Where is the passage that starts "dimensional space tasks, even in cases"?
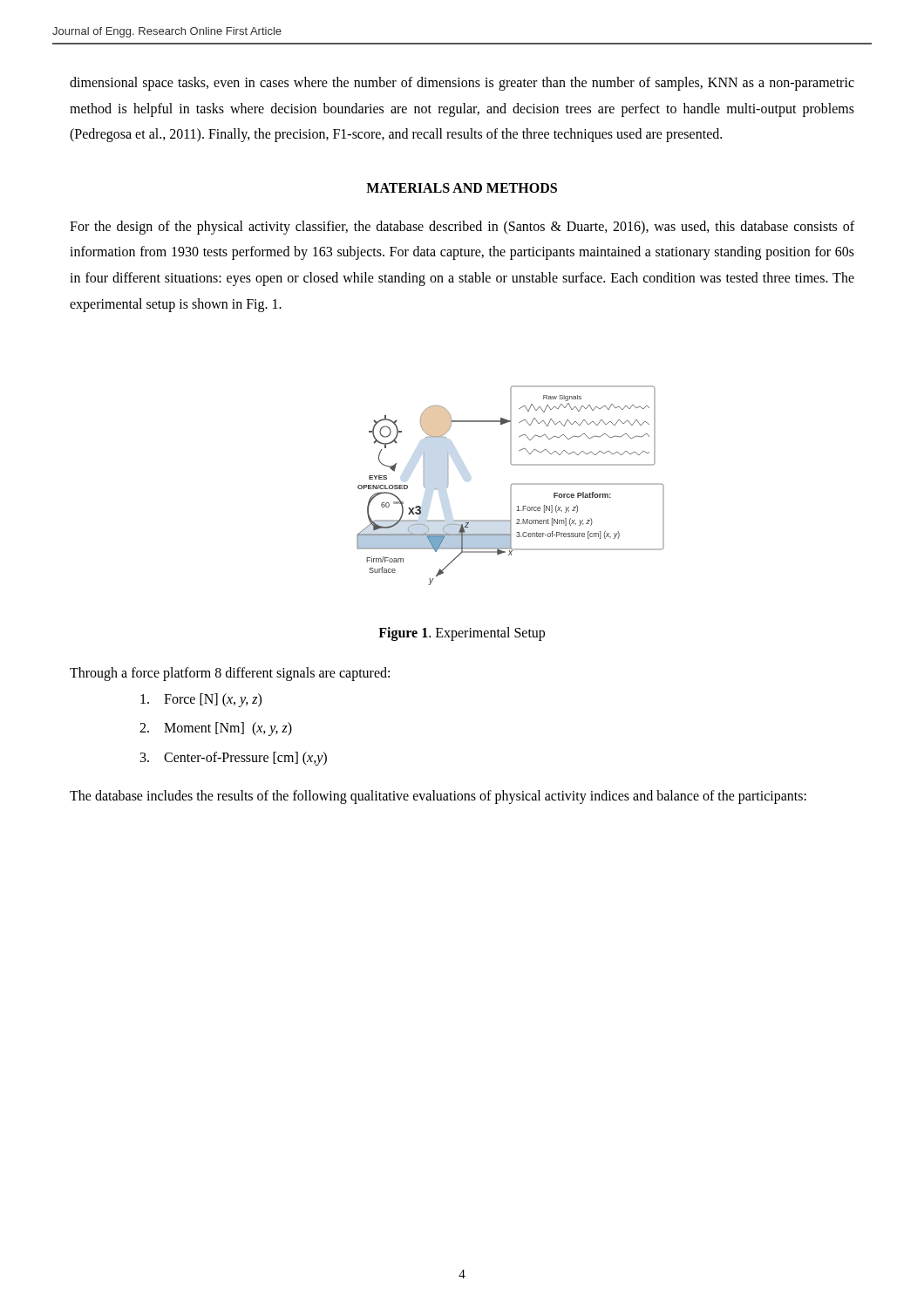 [x=462, y=108]
